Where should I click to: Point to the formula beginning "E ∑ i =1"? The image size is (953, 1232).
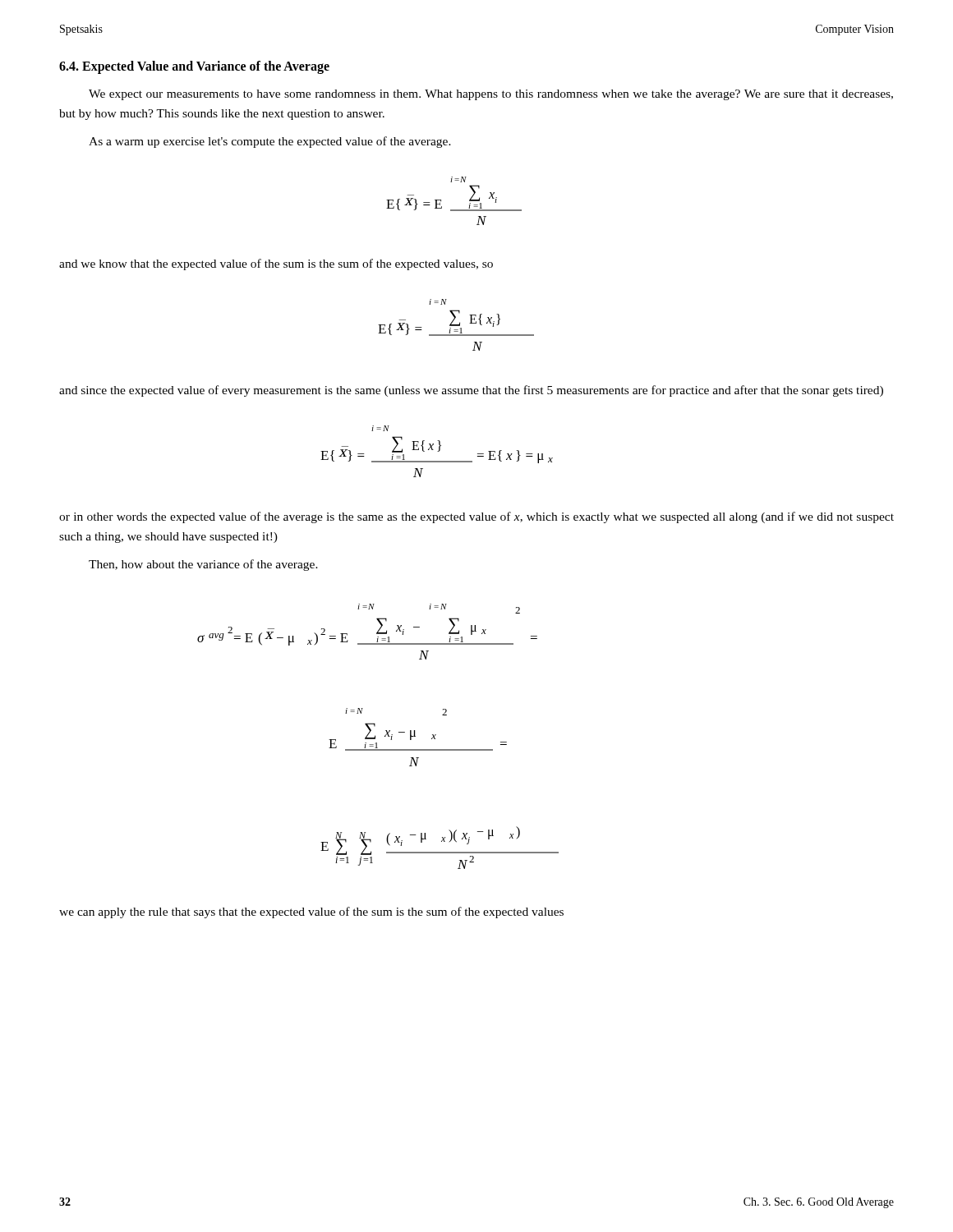point(476,843)
